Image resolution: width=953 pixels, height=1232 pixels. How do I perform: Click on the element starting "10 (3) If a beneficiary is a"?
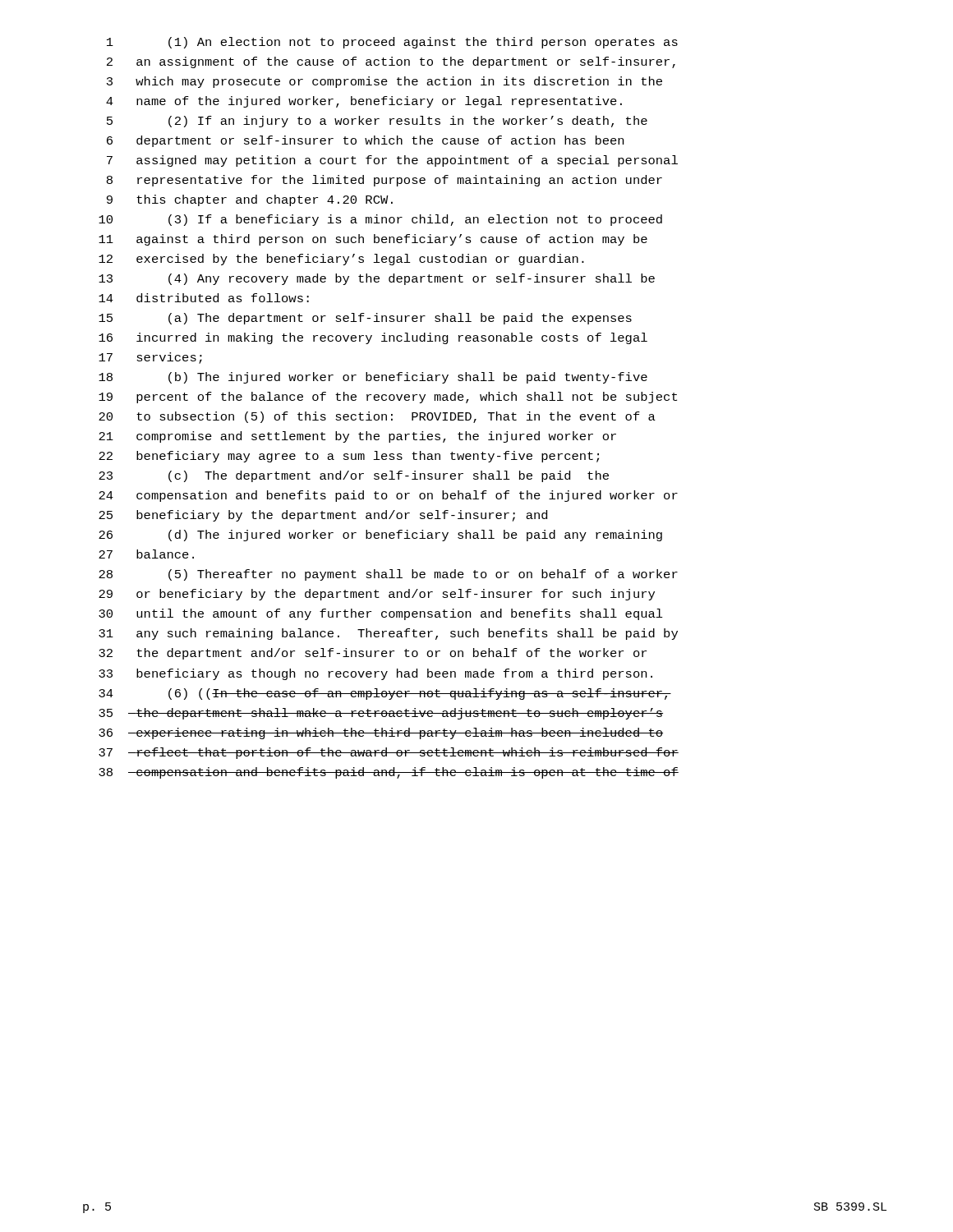(x=485, y=220)
